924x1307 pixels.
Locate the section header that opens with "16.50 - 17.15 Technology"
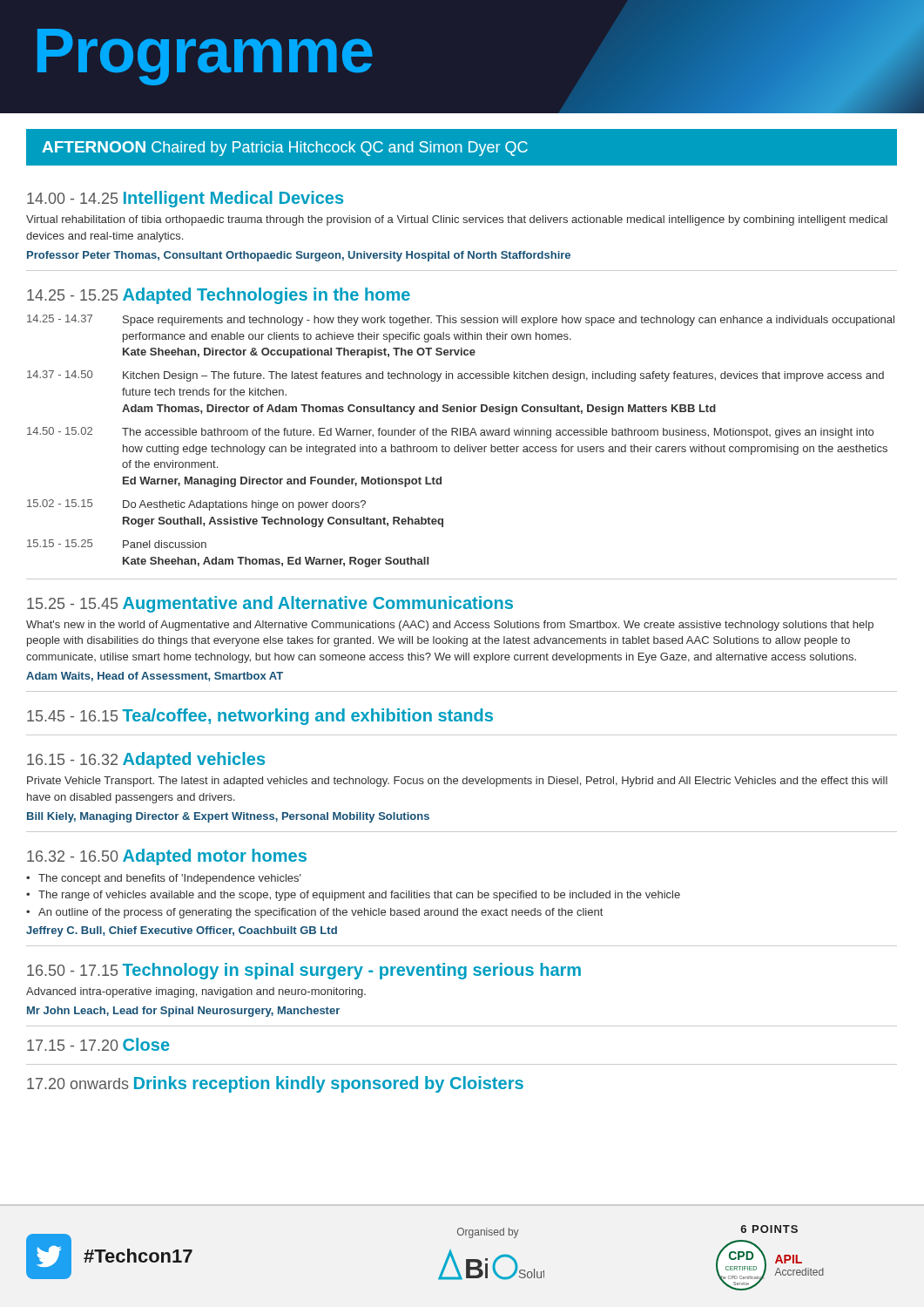coord(304,970)
